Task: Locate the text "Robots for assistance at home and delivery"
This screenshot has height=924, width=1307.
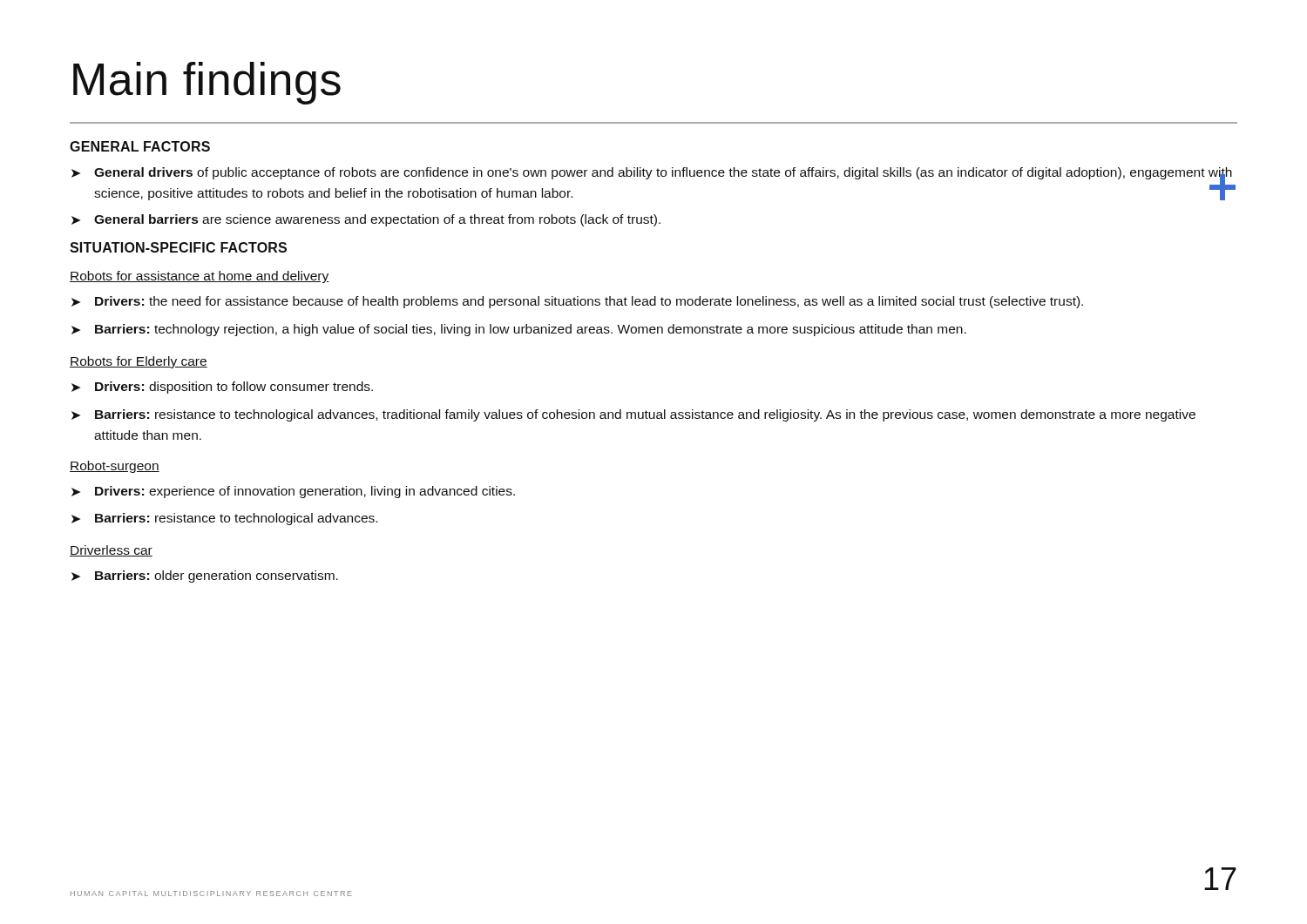Action: coord(199,276)
